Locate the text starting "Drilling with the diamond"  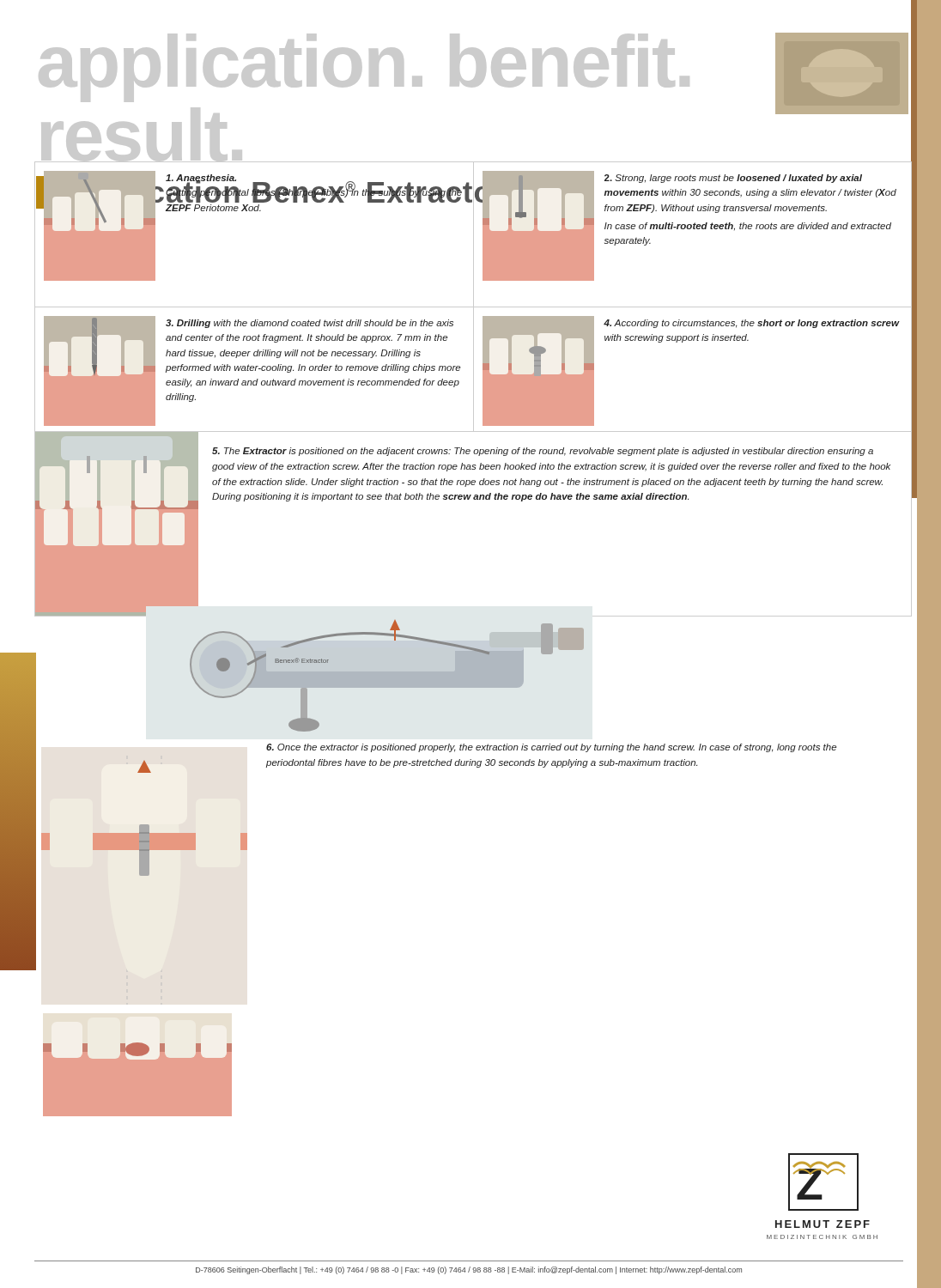(x=315, y=360)
